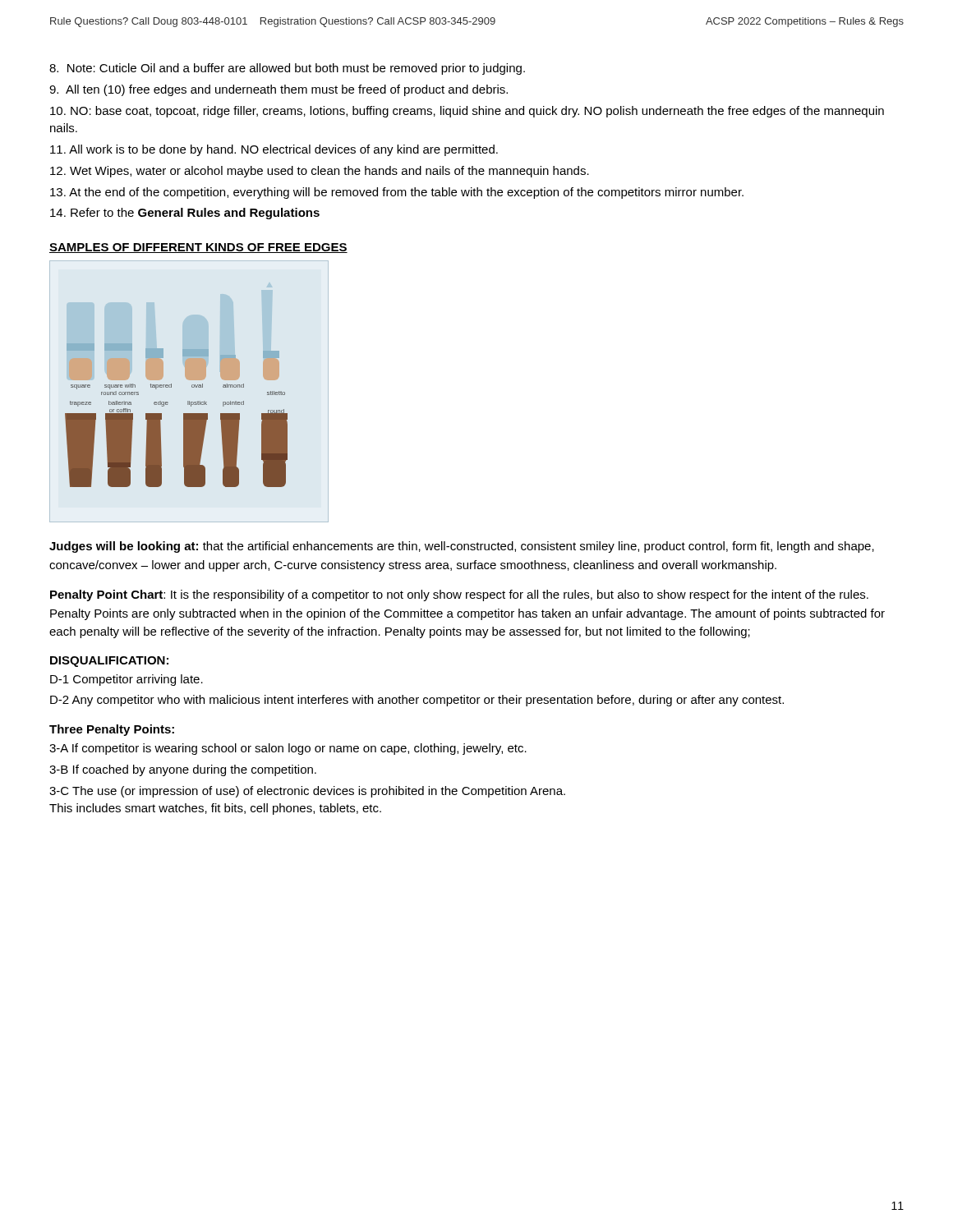Image resolution: width=953 pixels, height=1232 pixels.
Task: Click on the list item with the text "13. At the end of the competition, everything"
Action: [x=397, y=191]
